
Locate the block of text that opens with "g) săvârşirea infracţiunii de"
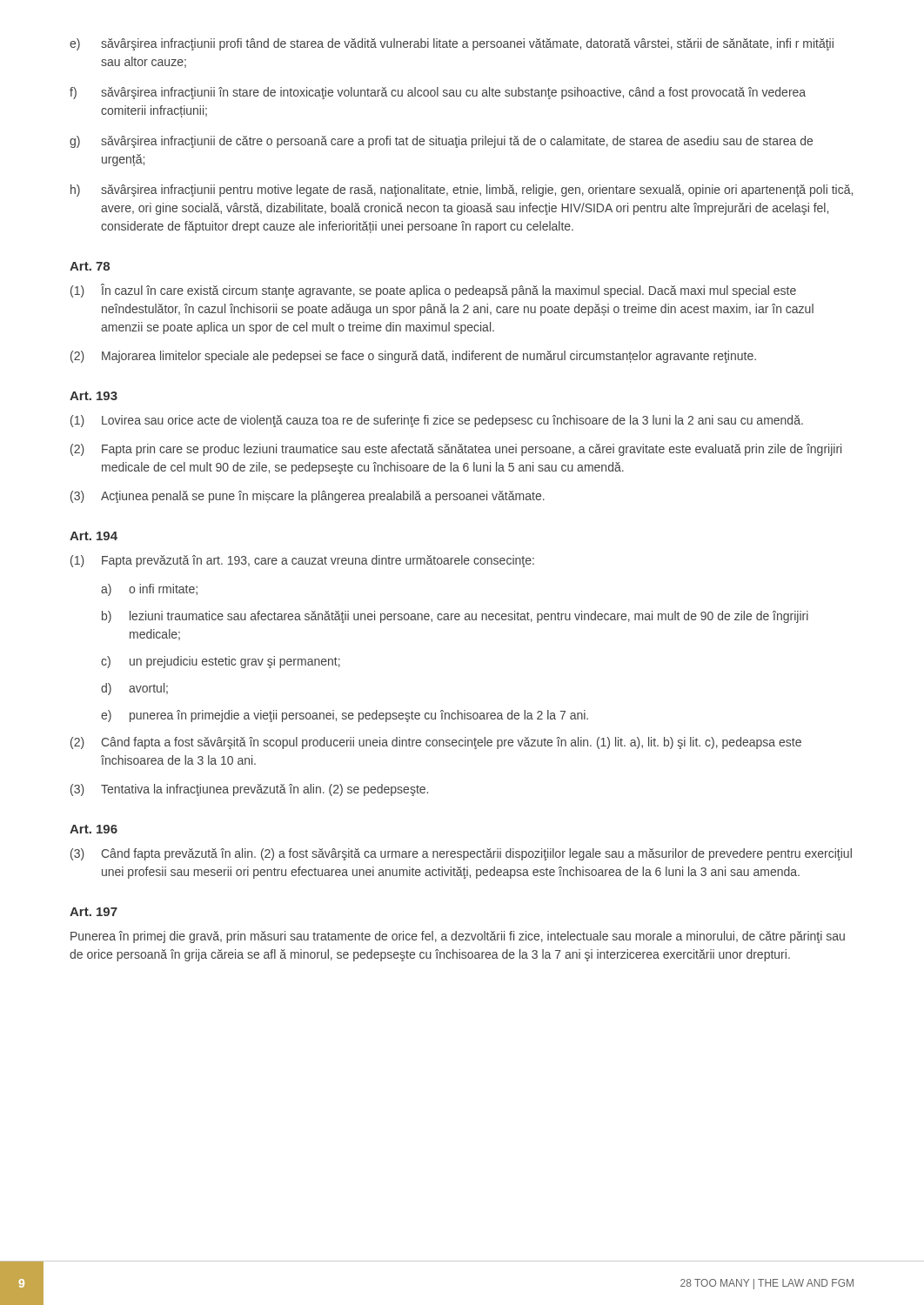pyautogui.click(x=462, y=150)
